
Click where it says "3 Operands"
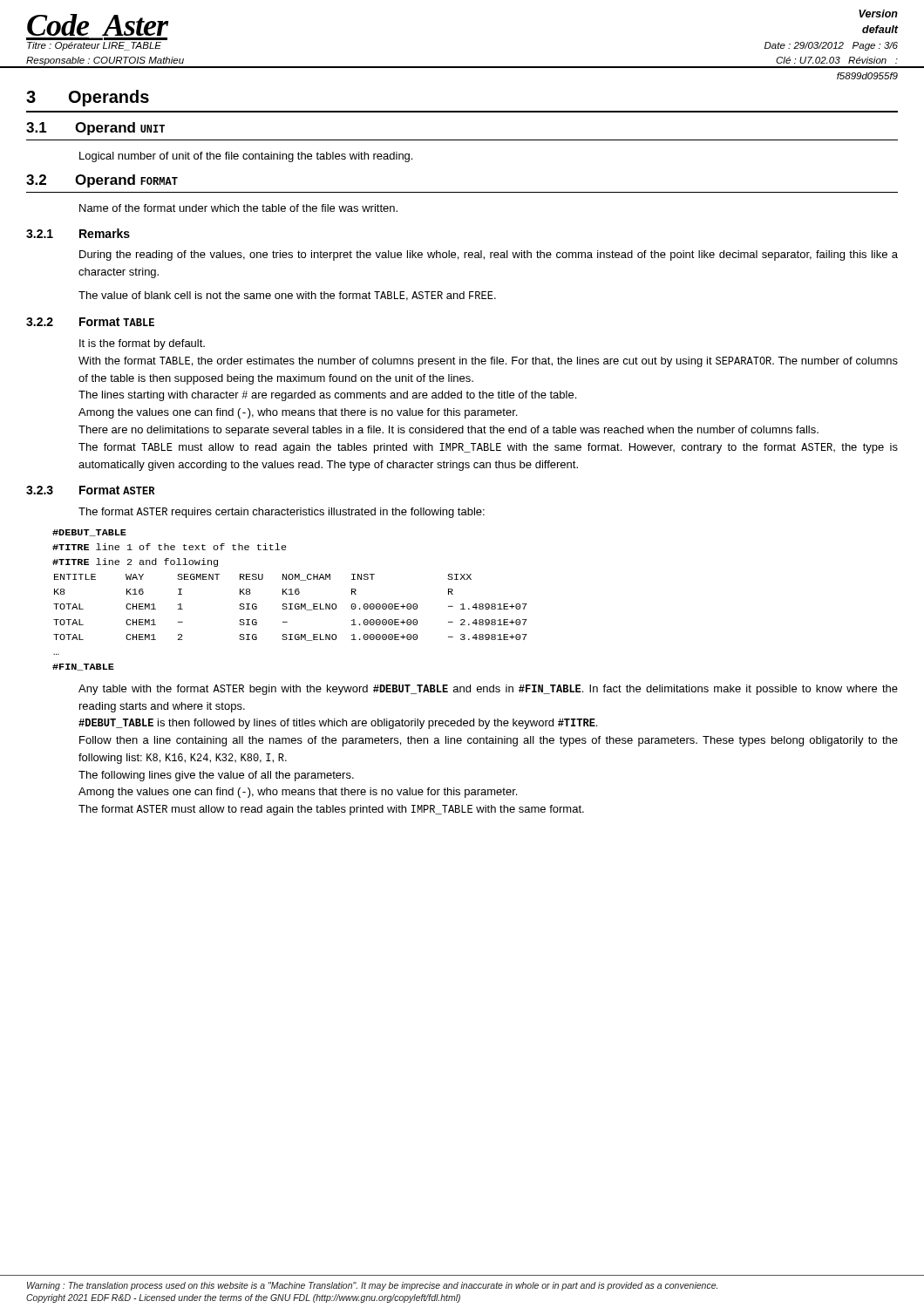88,97
